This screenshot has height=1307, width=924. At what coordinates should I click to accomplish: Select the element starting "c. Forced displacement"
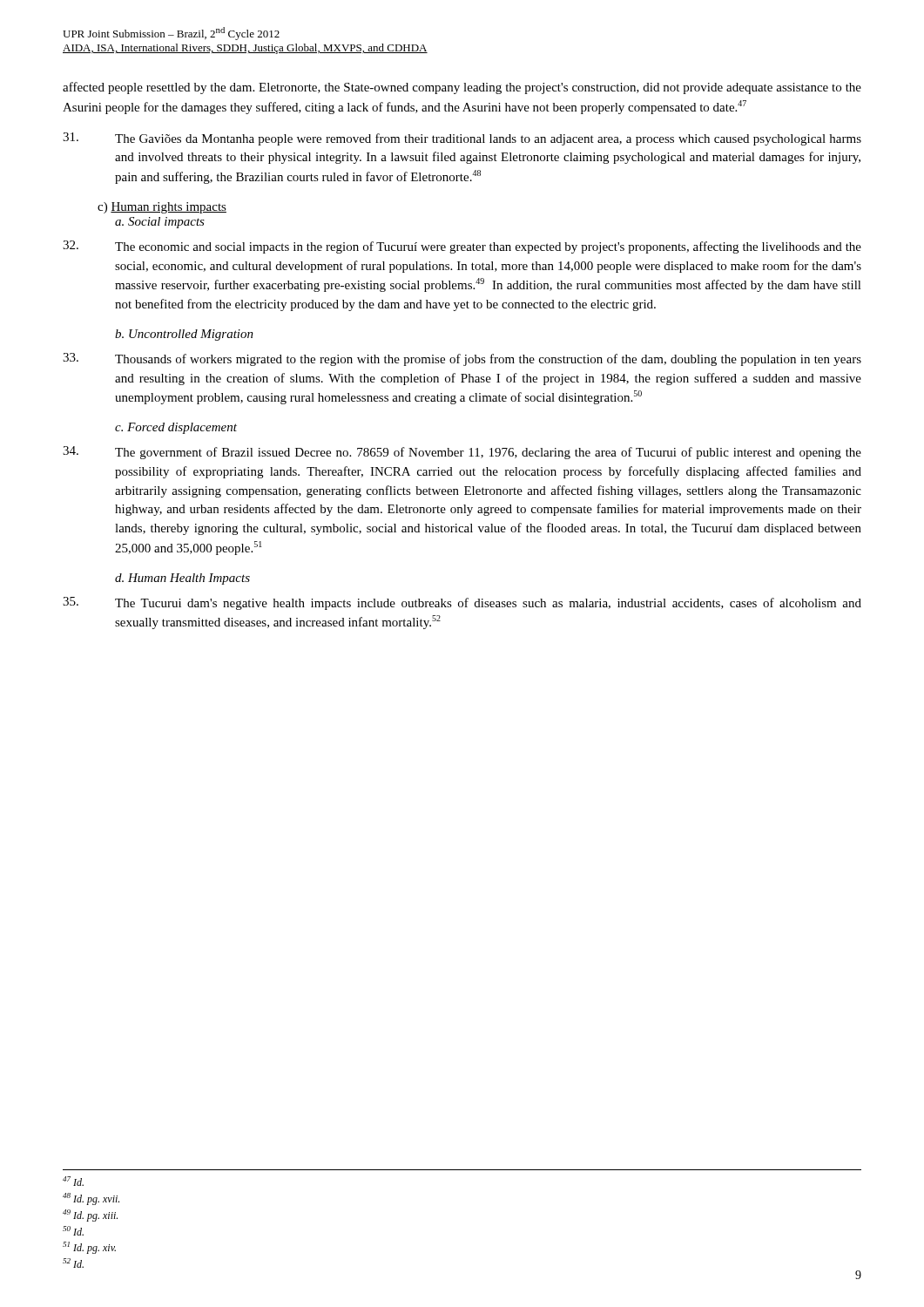(176, 428)
